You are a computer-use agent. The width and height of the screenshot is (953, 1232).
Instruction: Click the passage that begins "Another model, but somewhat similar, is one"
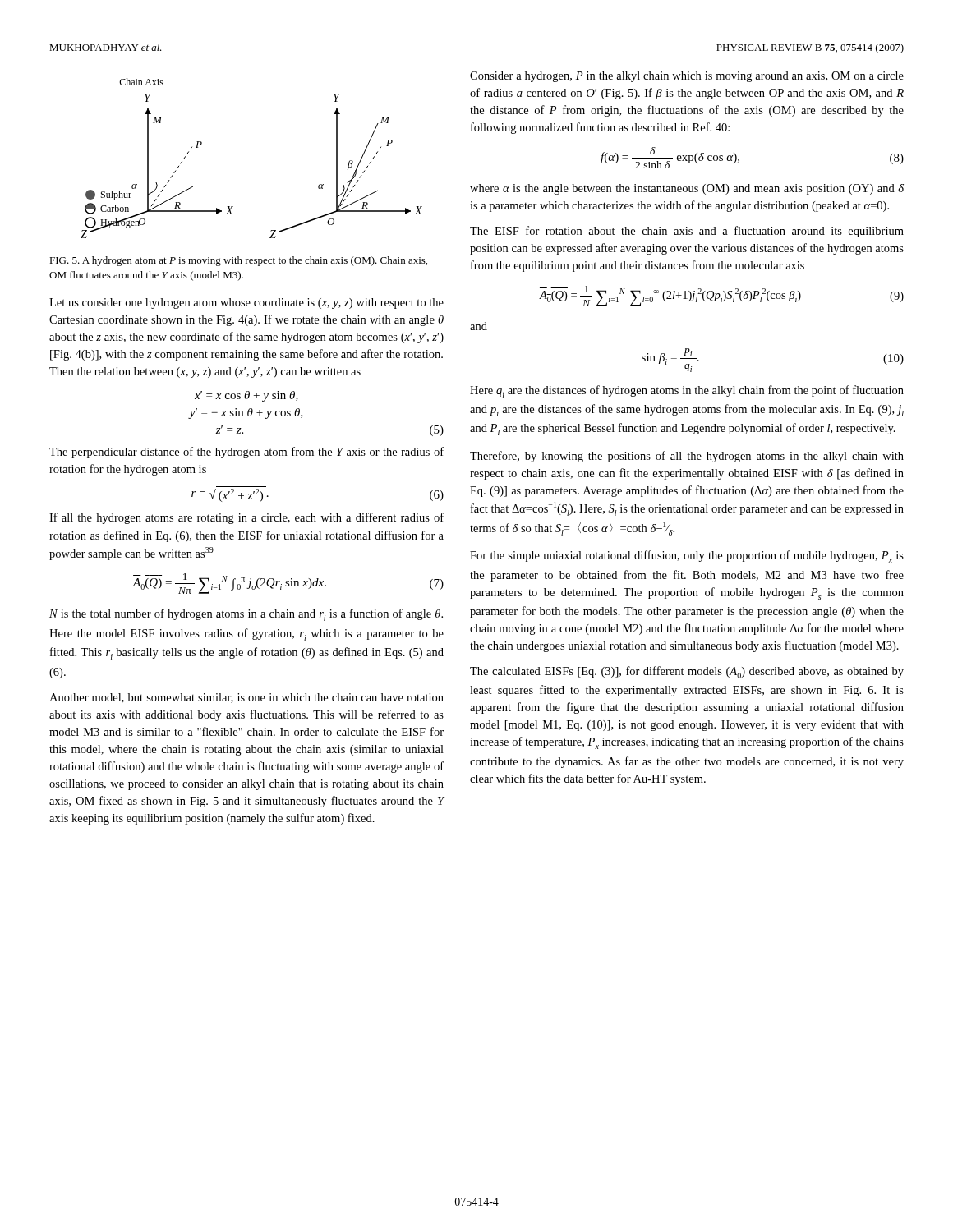[x=246, y=757]
